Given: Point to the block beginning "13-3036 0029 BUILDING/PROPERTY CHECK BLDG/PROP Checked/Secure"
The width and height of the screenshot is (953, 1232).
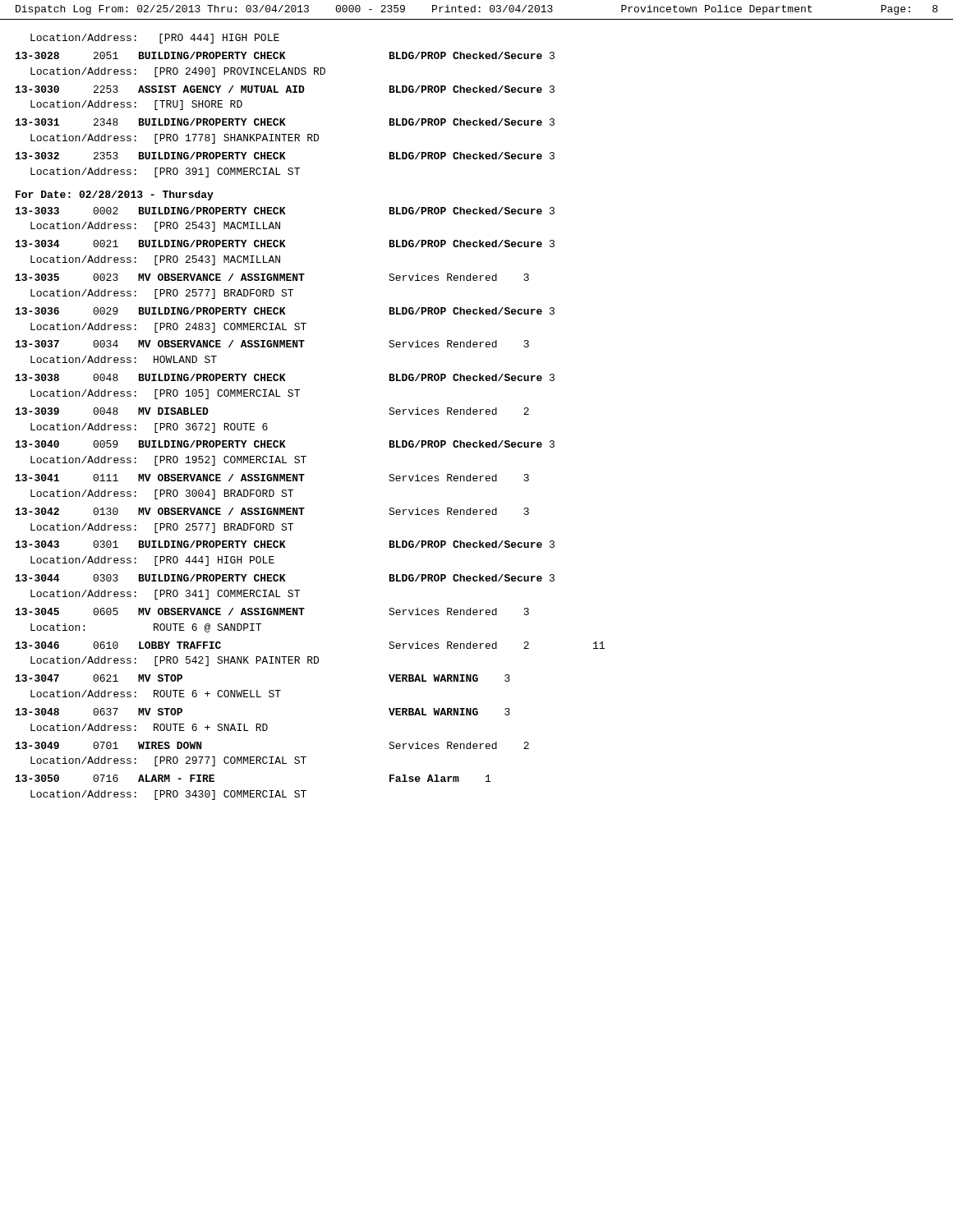Looking at the screenshot, I should 476,320.
